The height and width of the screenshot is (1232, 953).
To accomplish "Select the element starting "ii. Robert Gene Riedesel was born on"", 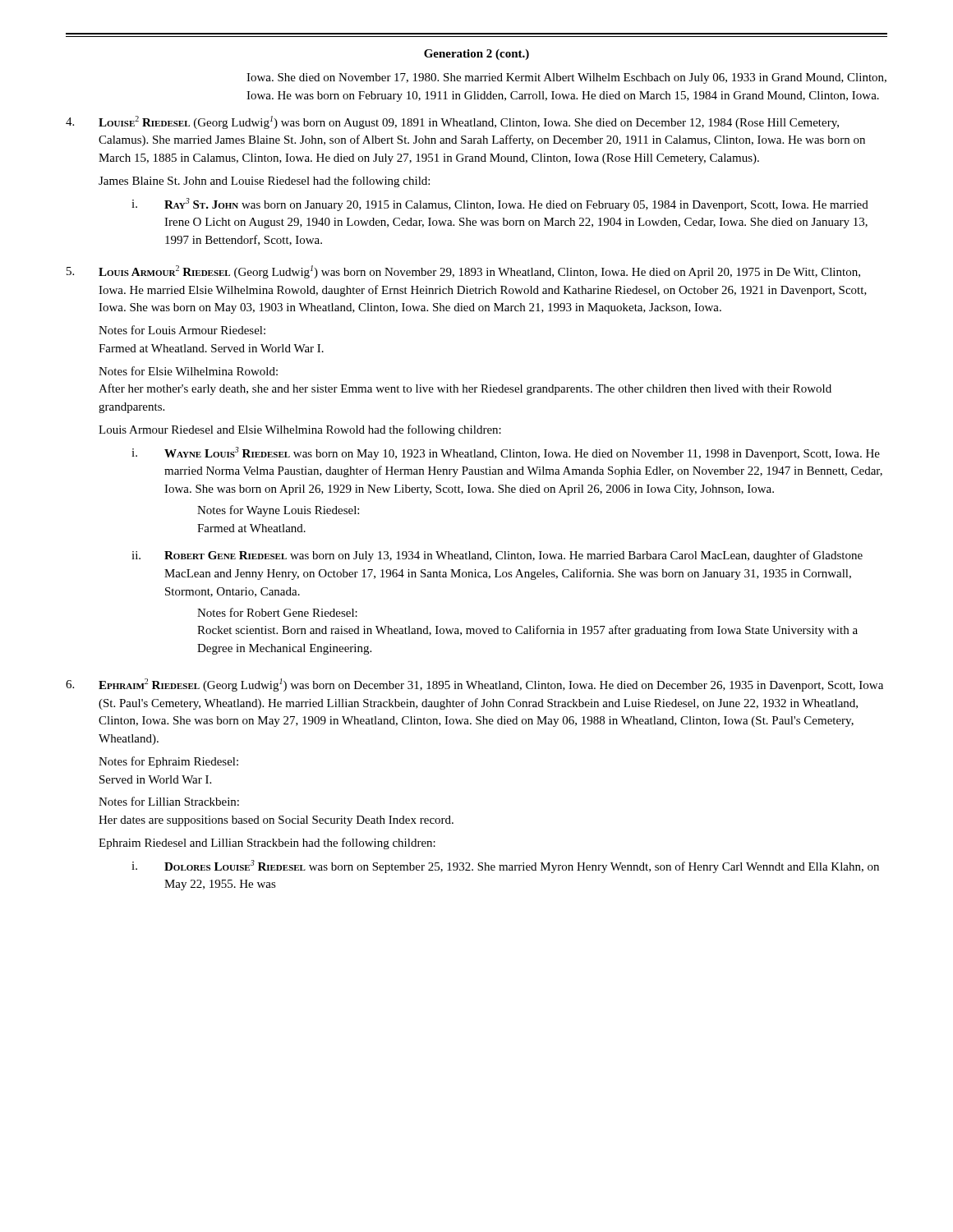I will 497,556.
